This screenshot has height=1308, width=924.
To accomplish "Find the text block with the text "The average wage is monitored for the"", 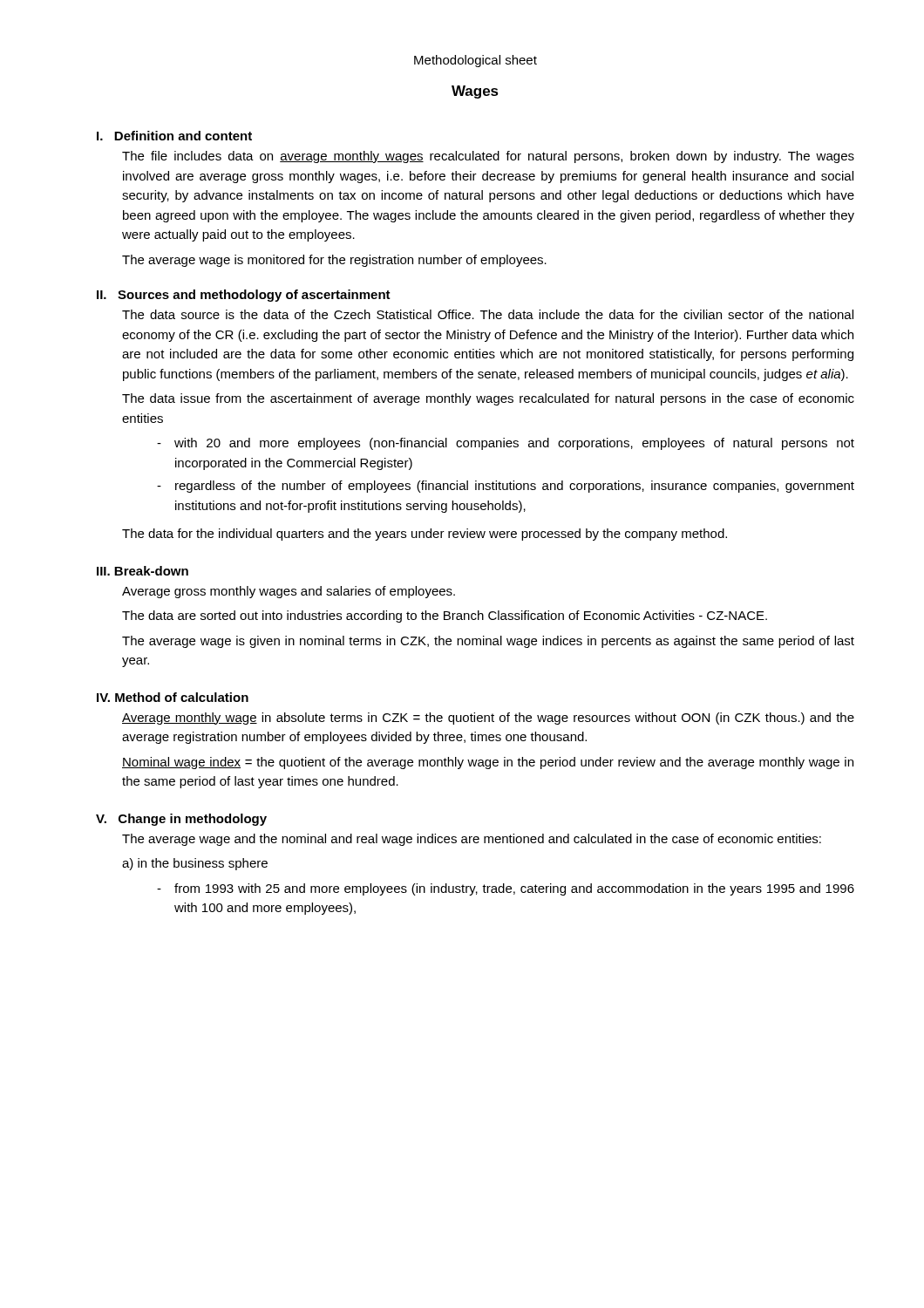I will 335,259.
